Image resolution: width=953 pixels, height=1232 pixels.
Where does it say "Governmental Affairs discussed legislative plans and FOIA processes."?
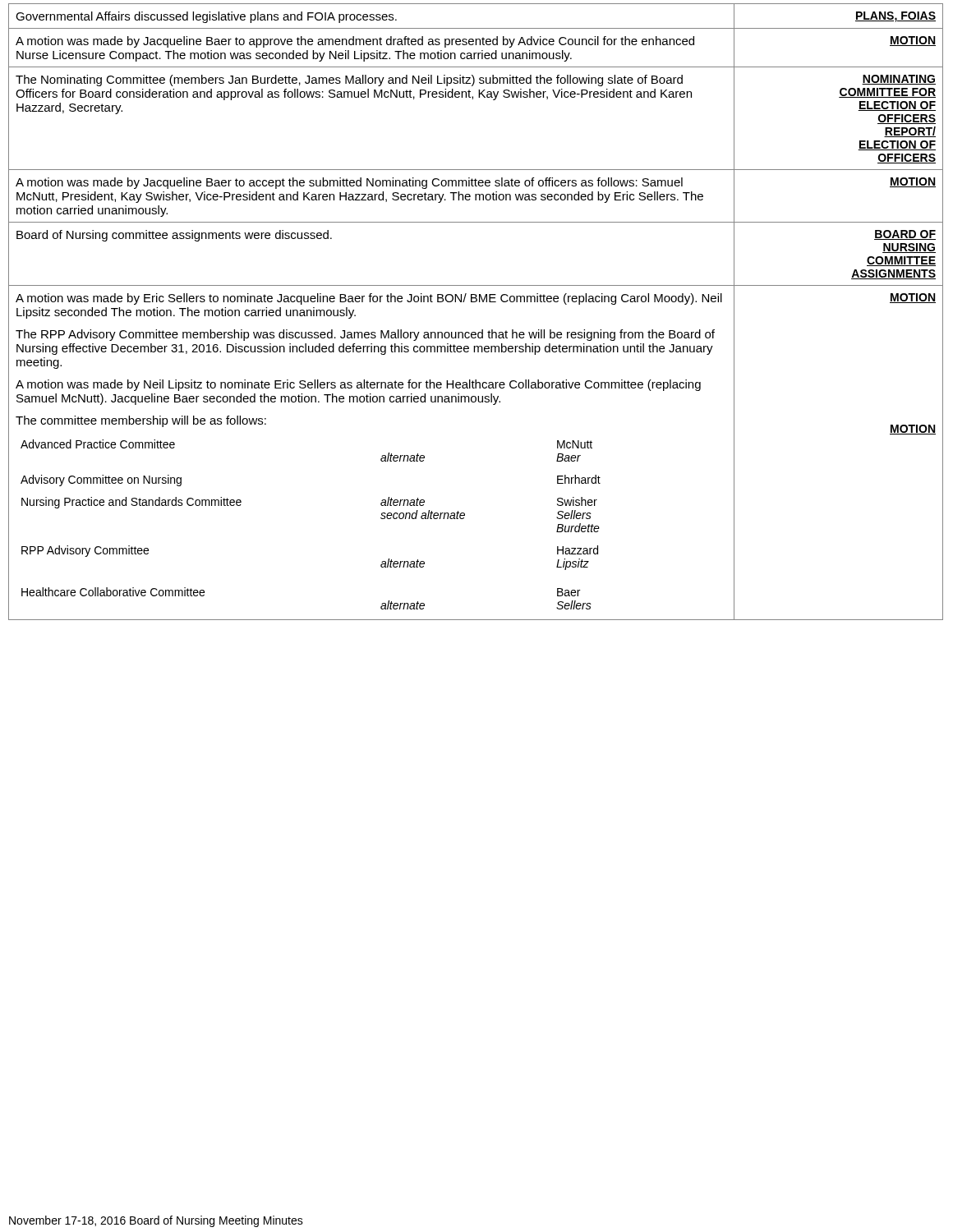(207, 16)
